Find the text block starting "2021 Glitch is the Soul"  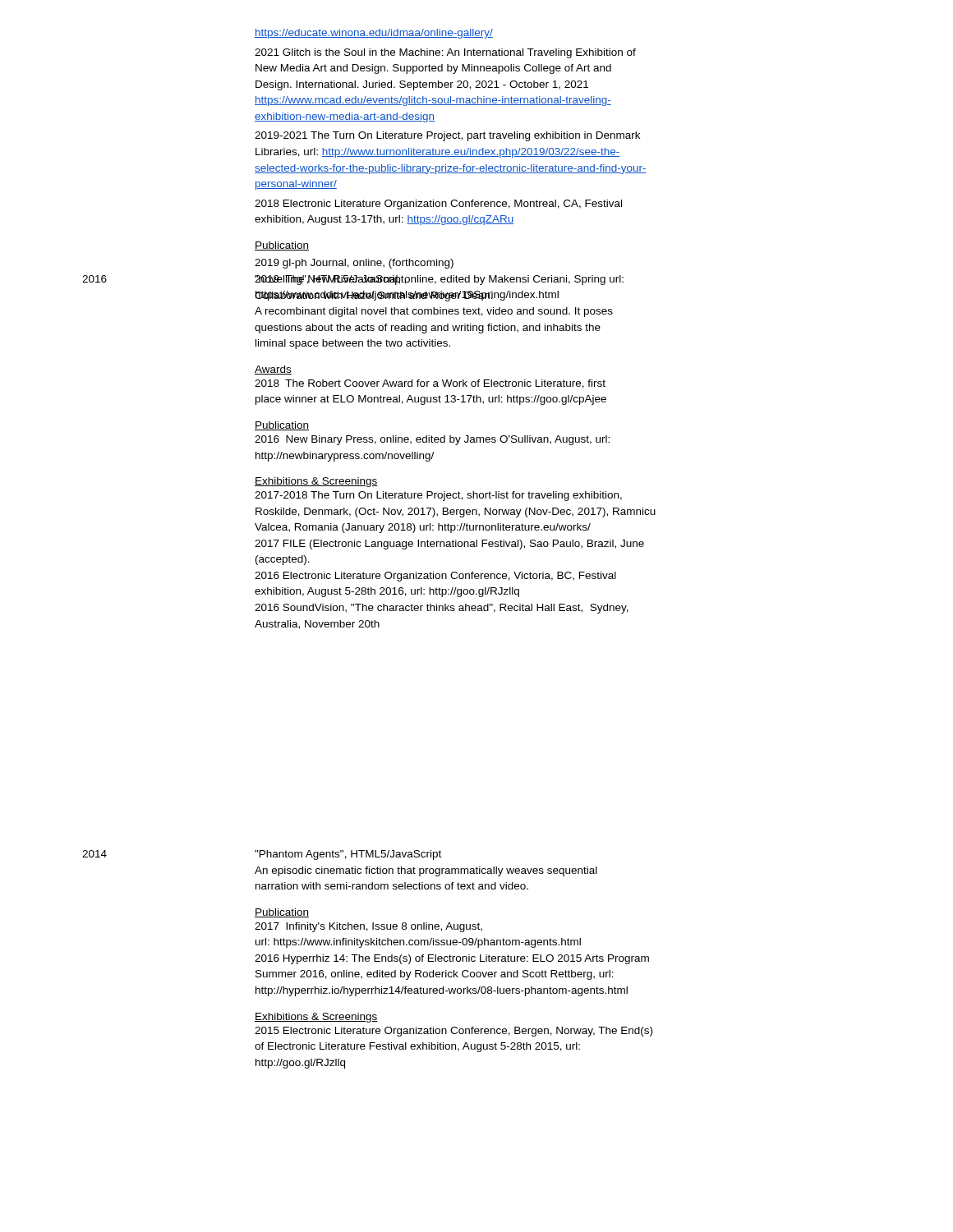(x=445, y=84)
